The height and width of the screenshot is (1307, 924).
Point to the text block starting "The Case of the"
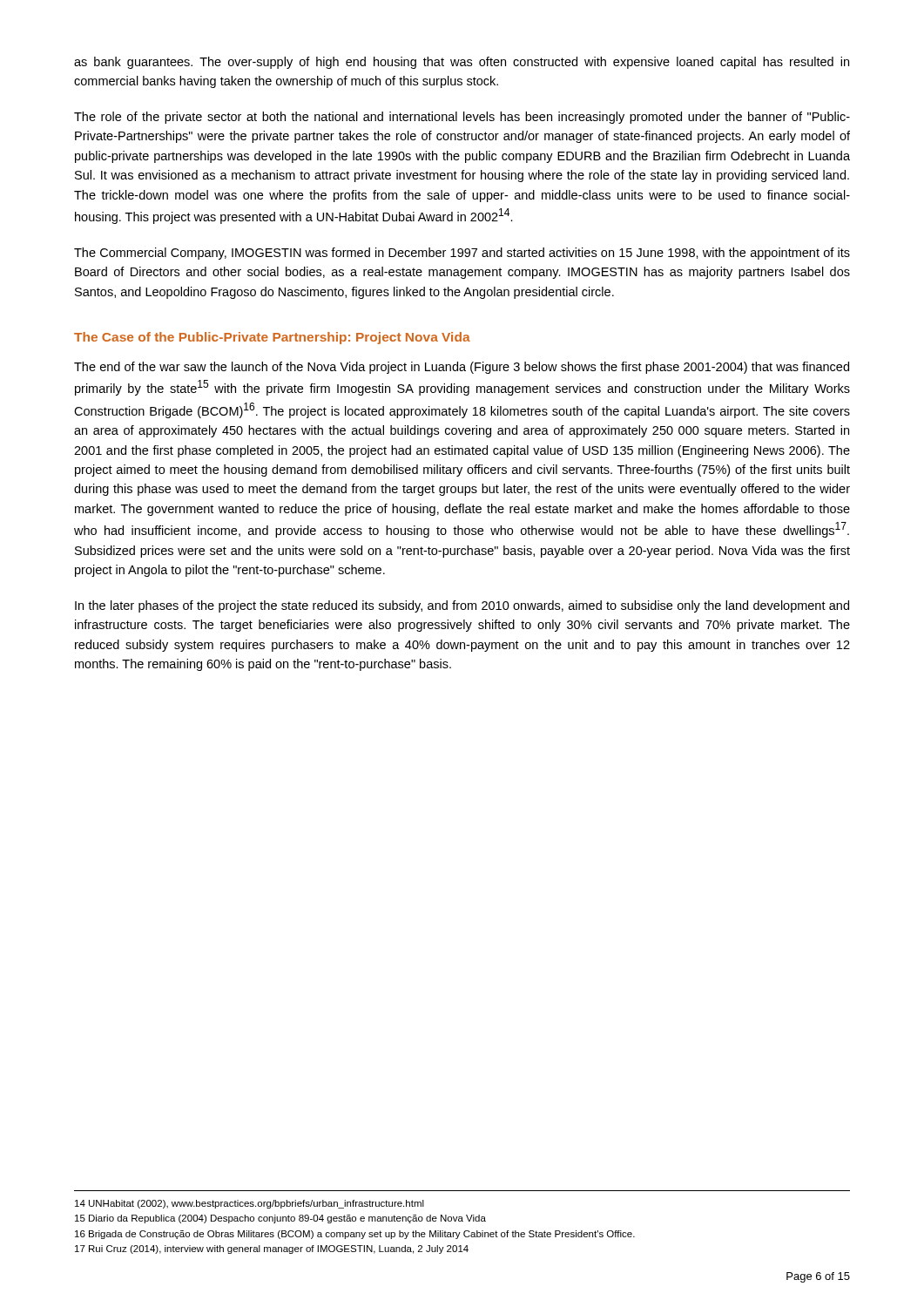(272, 337)
